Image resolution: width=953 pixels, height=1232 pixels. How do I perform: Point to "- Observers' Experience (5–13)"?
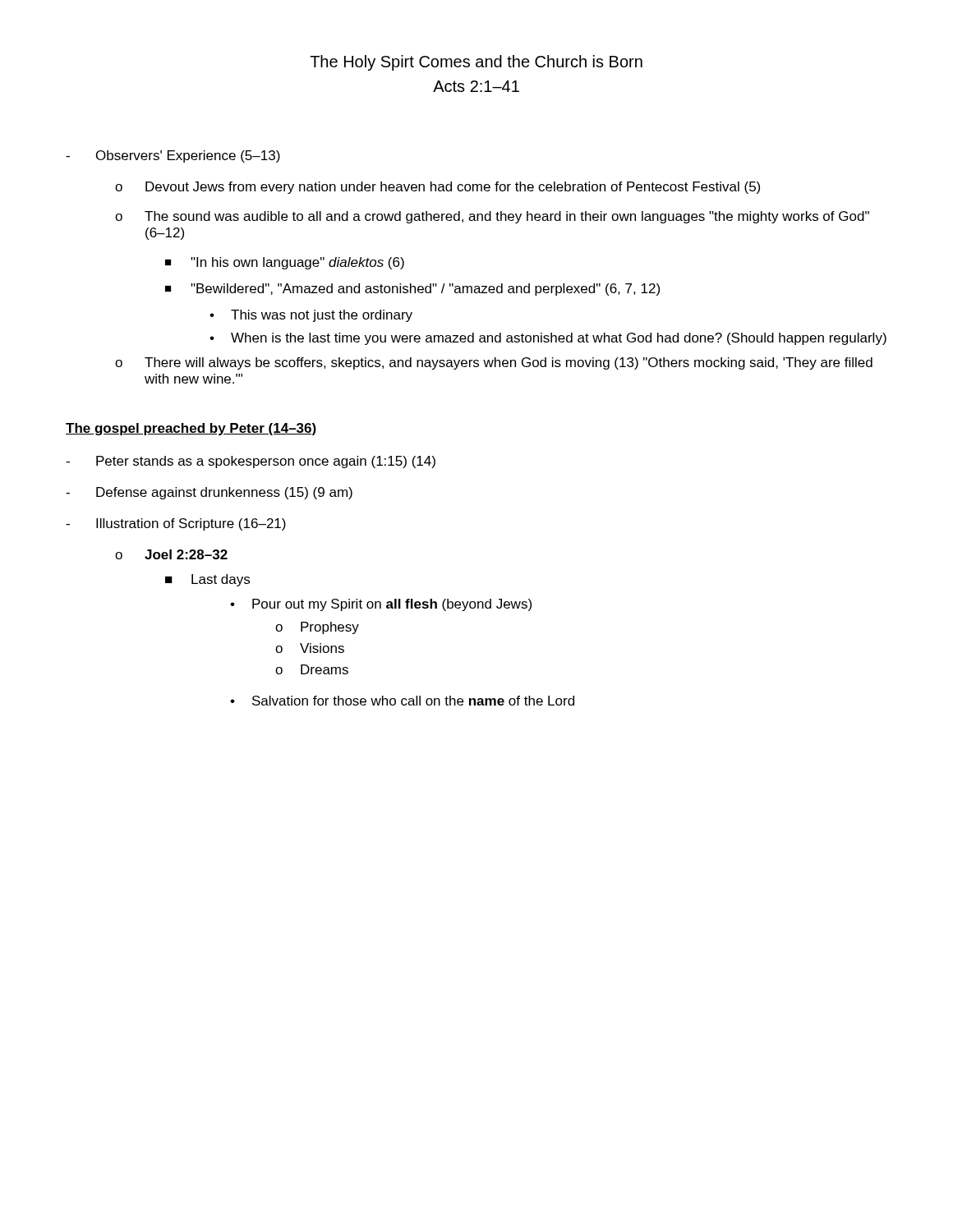pos(173,156)
